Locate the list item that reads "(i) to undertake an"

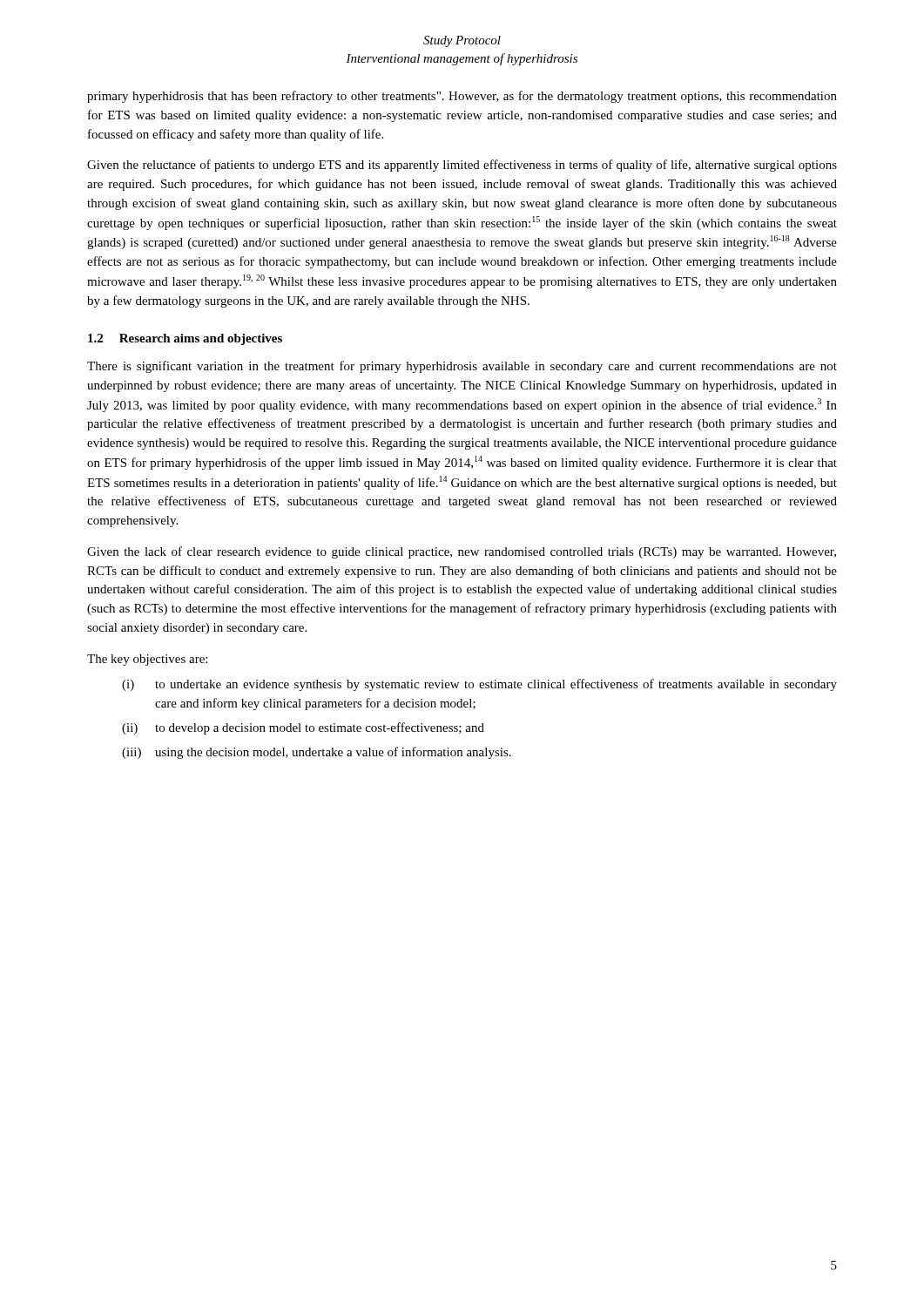[479, 694]
